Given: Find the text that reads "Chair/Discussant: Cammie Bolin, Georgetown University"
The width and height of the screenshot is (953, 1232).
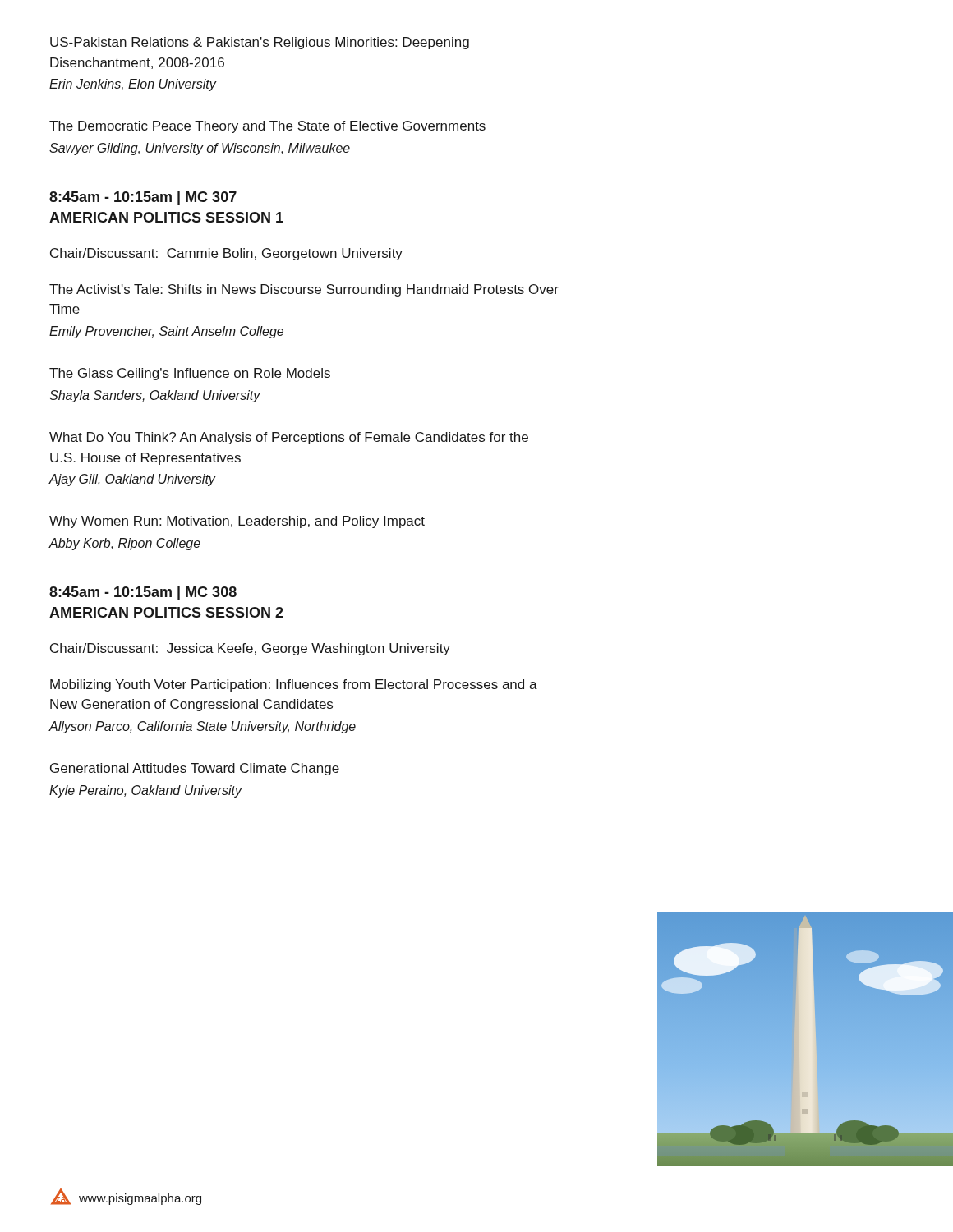Looking at the screenshot, I should click(x=226, y=253).
